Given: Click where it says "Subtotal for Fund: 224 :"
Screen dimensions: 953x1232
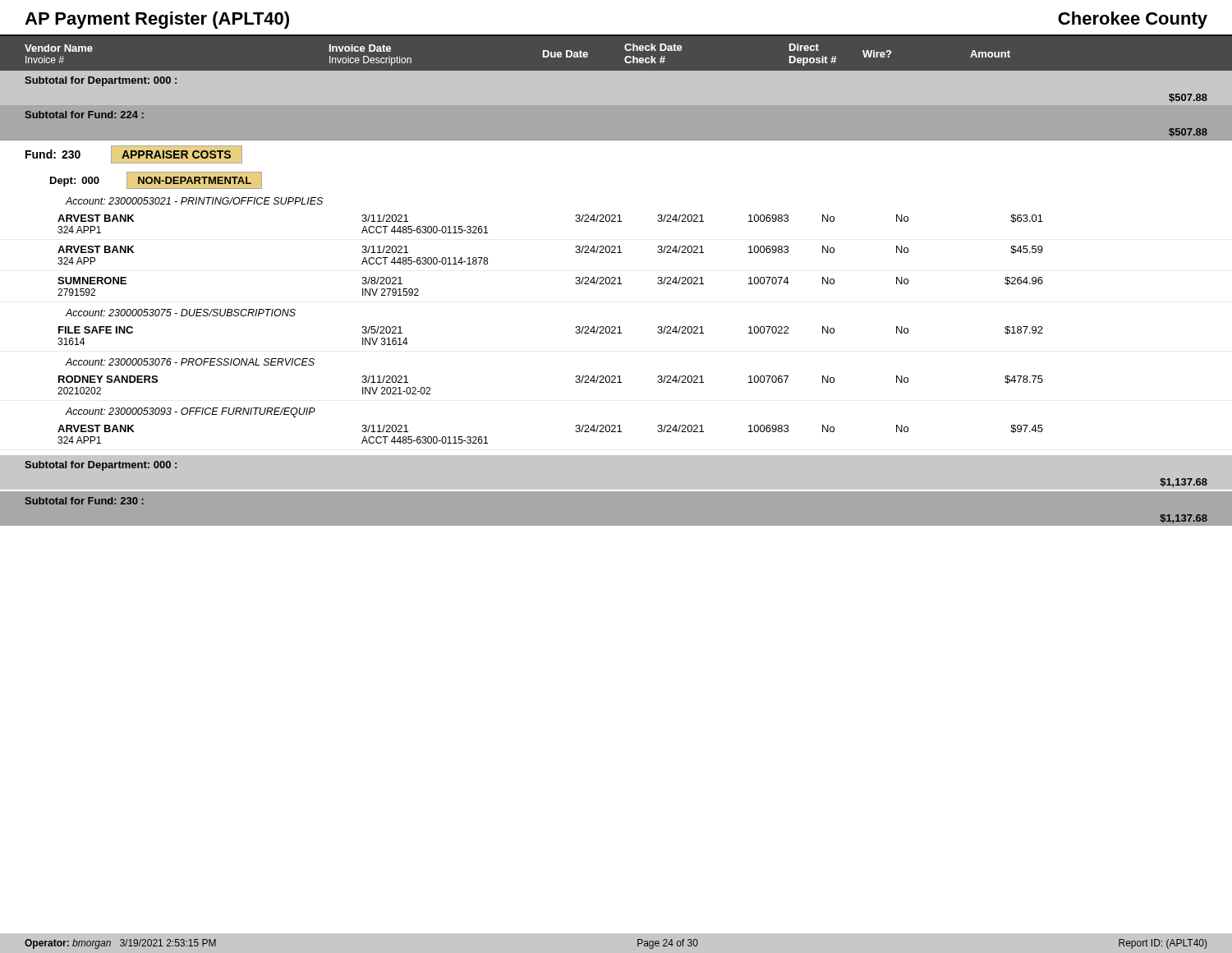Looking at the screenshot, I should 85,115.
